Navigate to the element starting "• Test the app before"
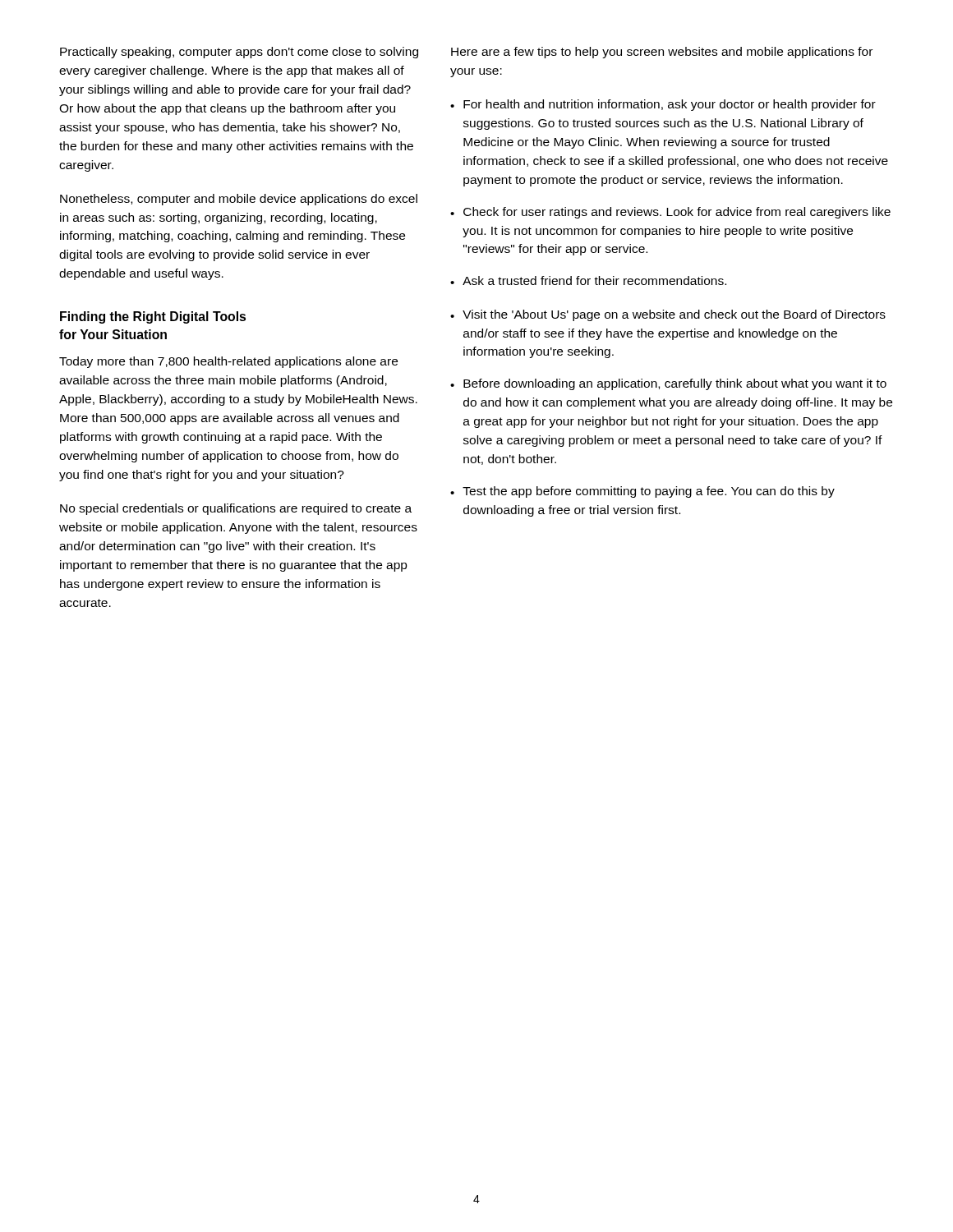 [672, 501]
